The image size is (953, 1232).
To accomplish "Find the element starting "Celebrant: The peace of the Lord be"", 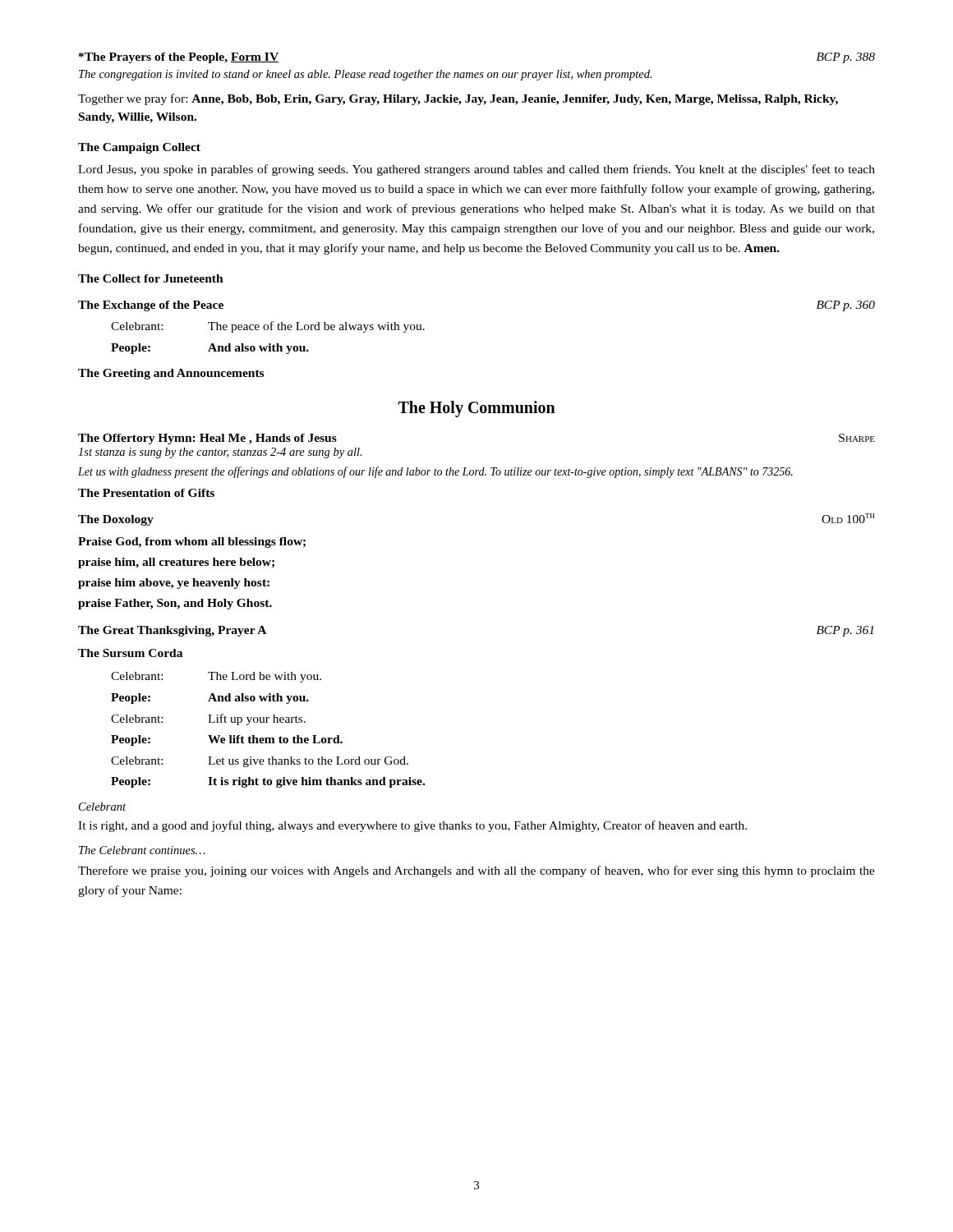I will click(268, 336).
